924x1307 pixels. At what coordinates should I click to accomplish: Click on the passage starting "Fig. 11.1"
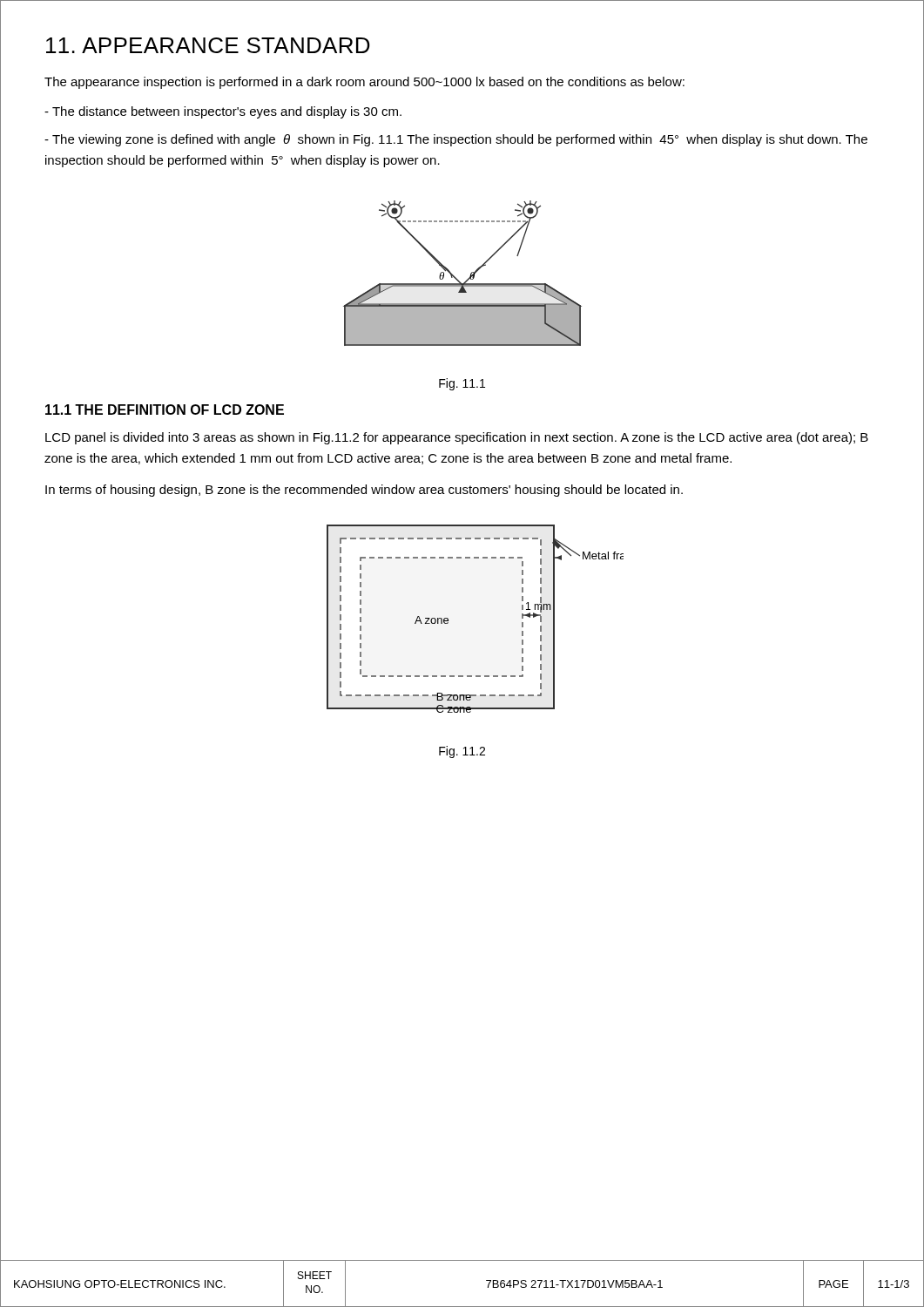[x=462, y=383]
